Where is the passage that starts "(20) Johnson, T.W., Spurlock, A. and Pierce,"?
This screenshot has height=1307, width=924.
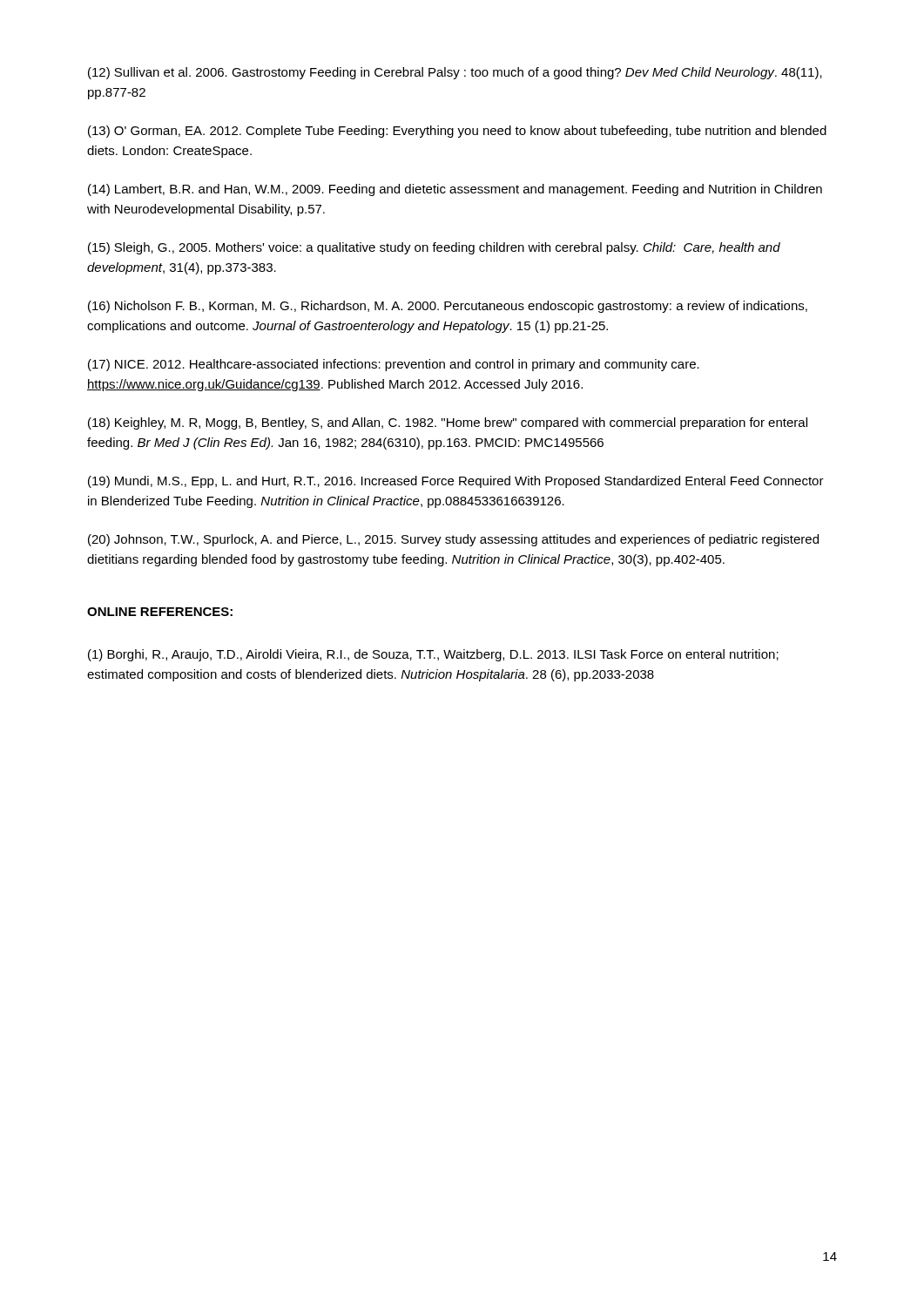(453, 549)
